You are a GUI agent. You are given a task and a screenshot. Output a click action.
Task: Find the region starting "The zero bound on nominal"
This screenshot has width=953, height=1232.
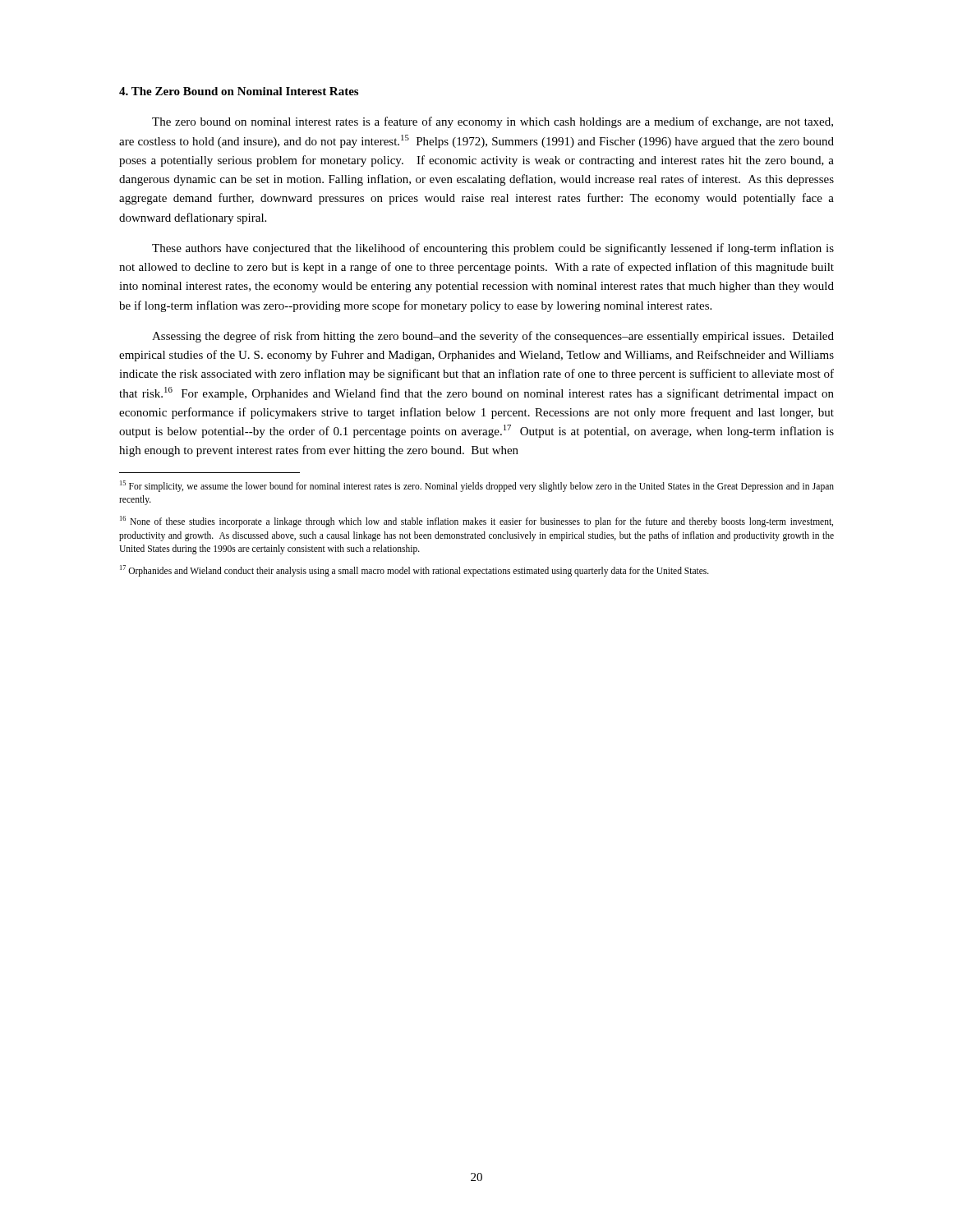pyautogui.click(x=476, y=170)
